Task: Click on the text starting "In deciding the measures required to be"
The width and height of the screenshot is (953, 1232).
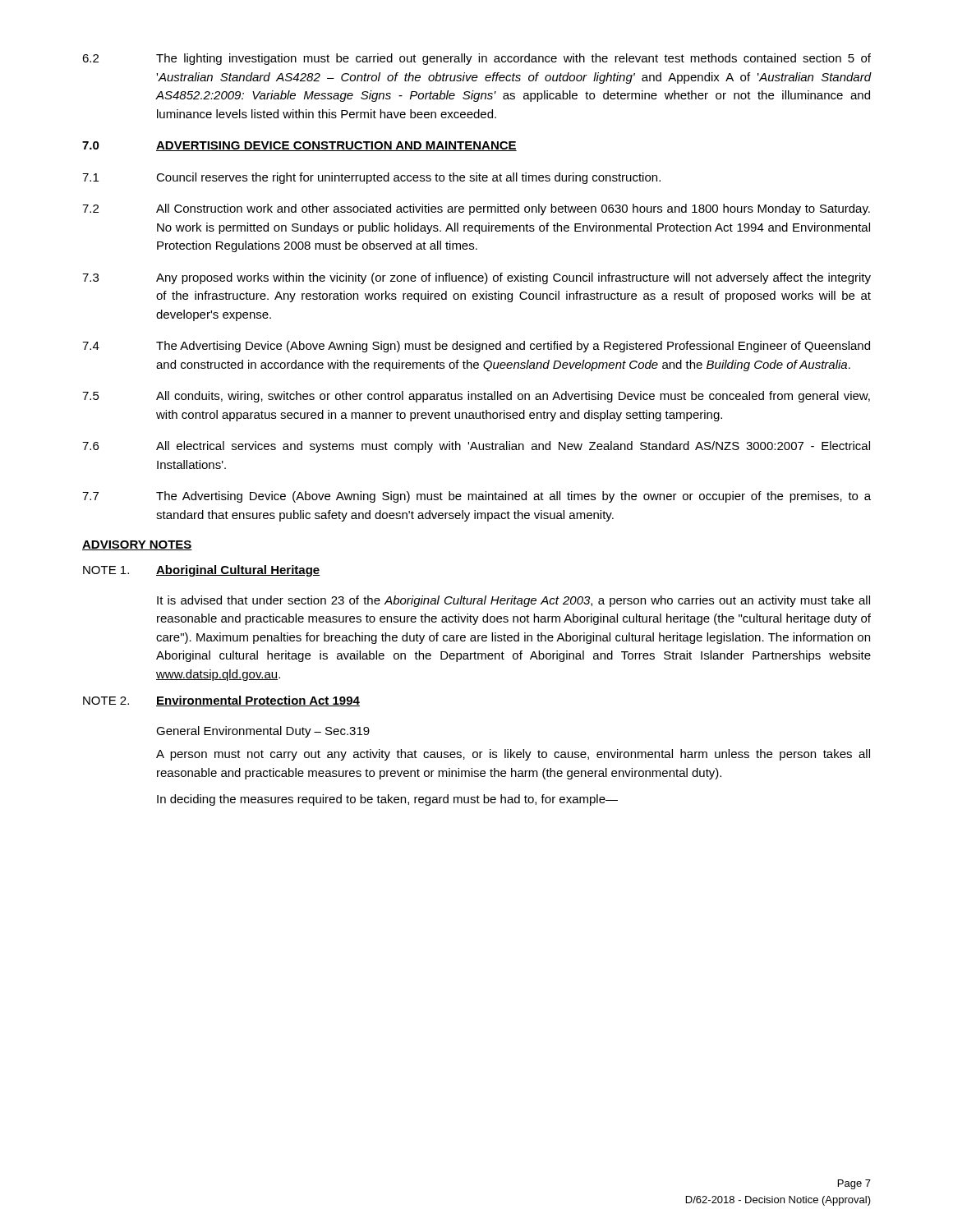Action: pos(387,799)
